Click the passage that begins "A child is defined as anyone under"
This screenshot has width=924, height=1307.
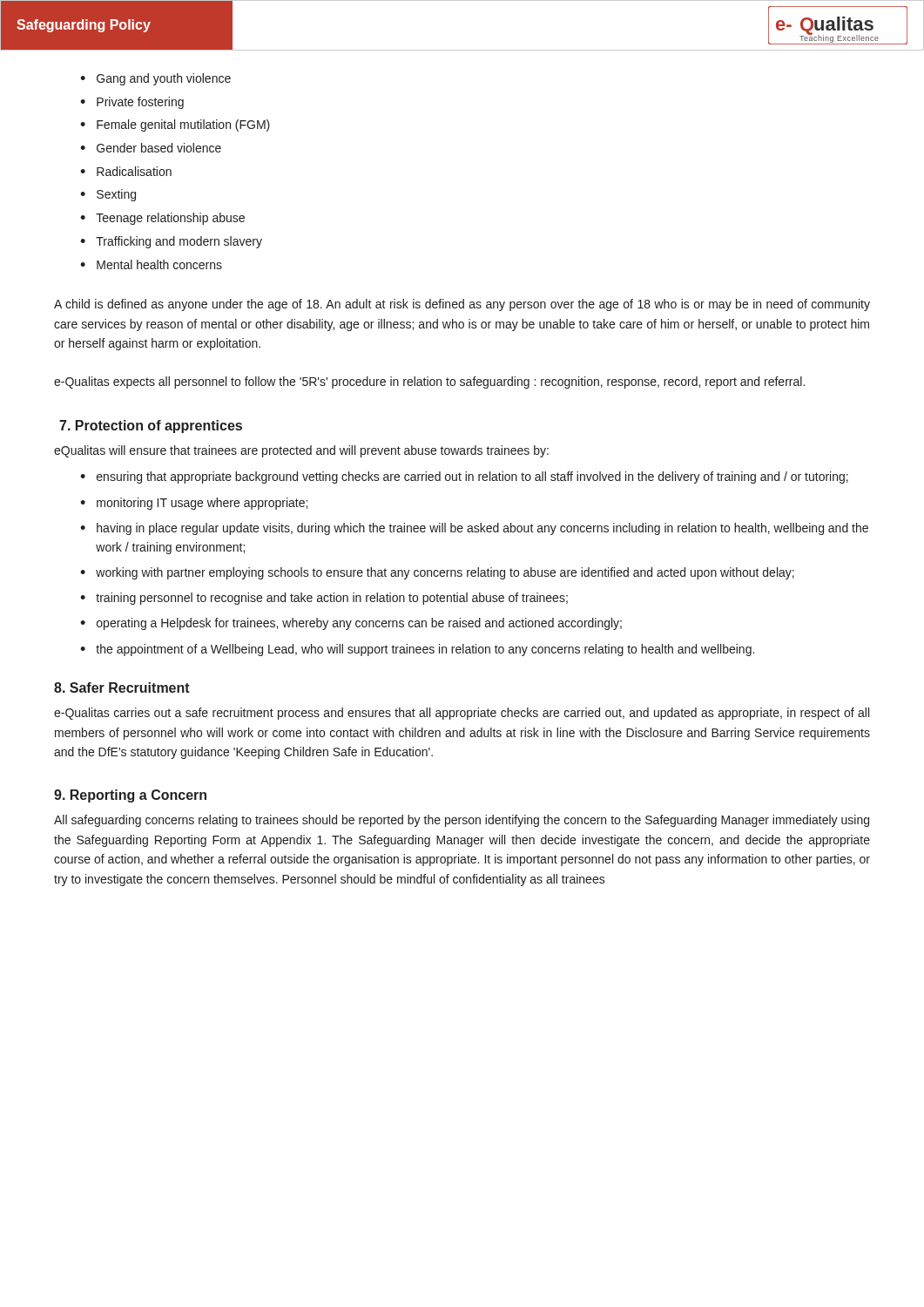pos(462,324)
